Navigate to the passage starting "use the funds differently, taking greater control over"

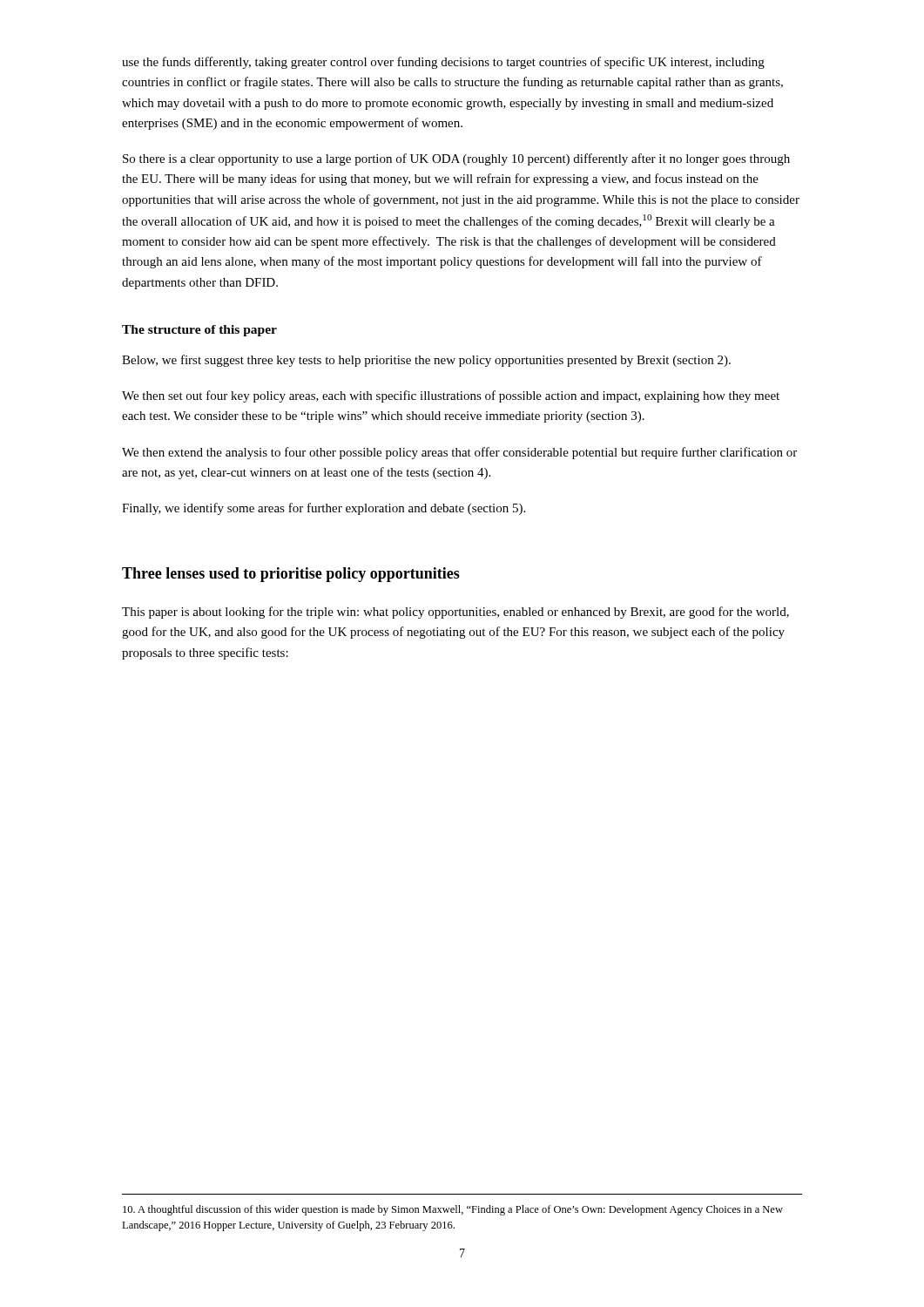click(x=453, y=92)
